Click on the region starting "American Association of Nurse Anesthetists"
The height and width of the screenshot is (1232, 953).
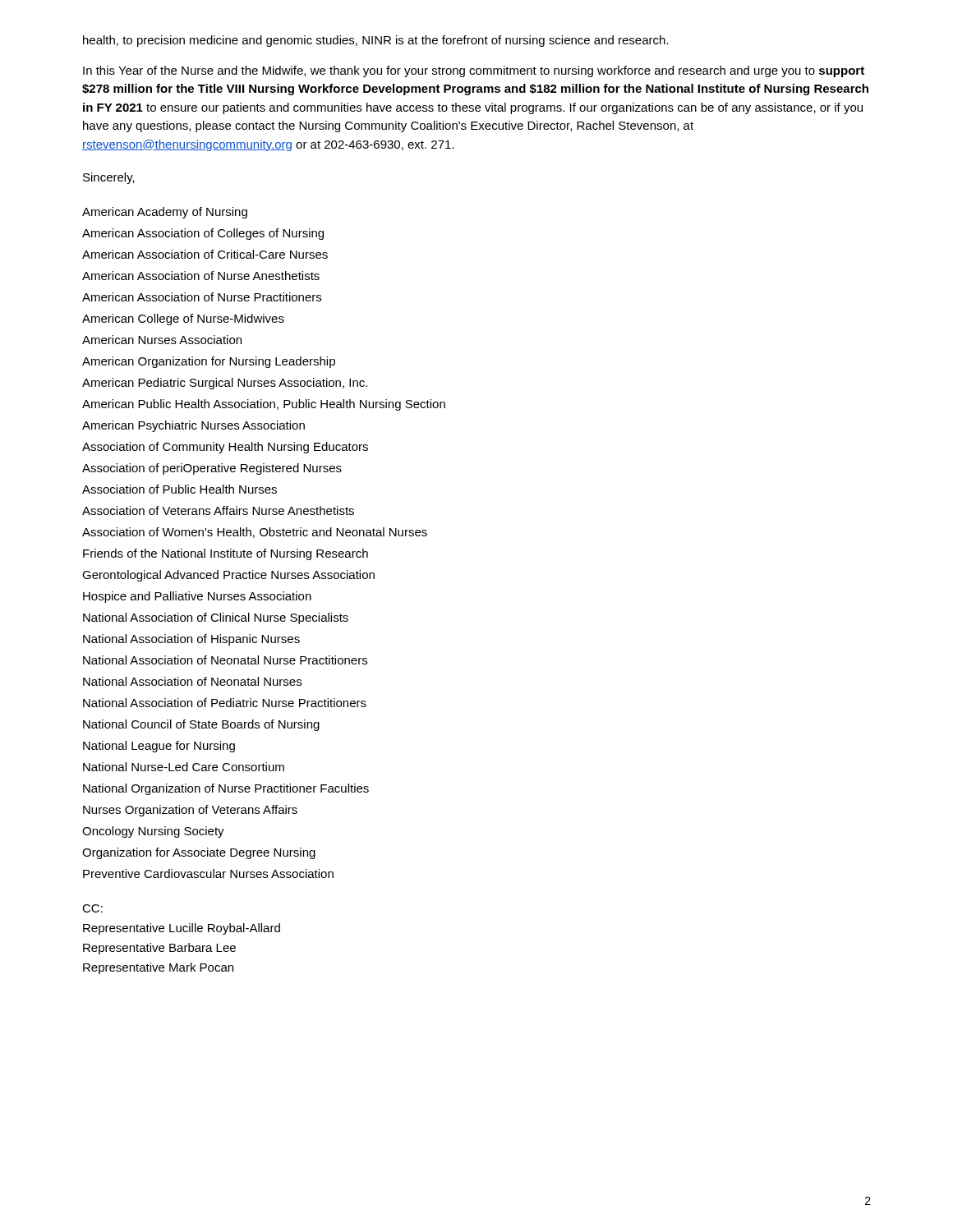click(201, 275)
